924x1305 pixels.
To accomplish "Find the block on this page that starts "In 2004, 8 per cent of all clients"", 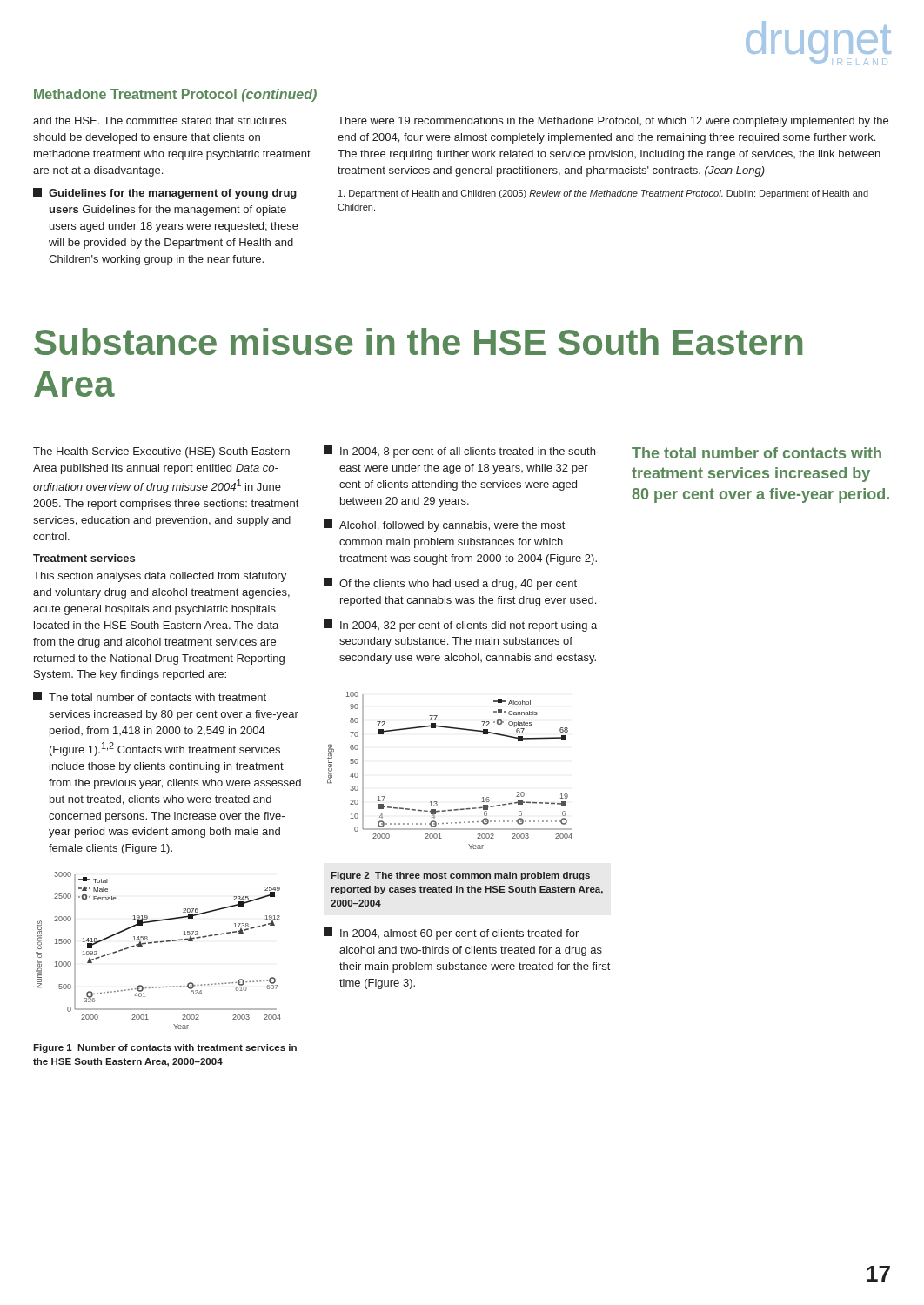I will (x=467, y=476).
